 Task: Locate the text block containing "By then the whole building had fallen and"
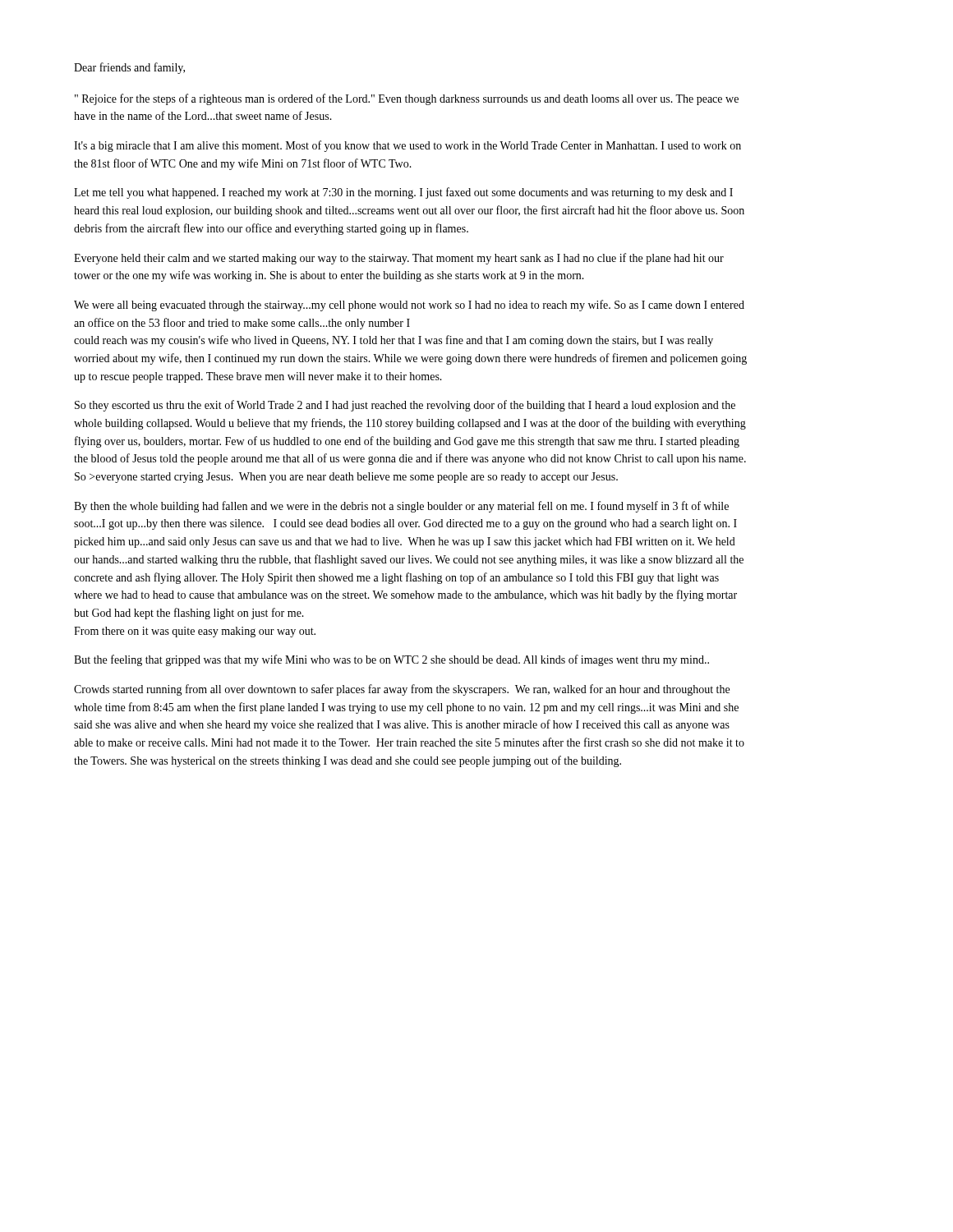pyautogui.click(x=409, y=568)
